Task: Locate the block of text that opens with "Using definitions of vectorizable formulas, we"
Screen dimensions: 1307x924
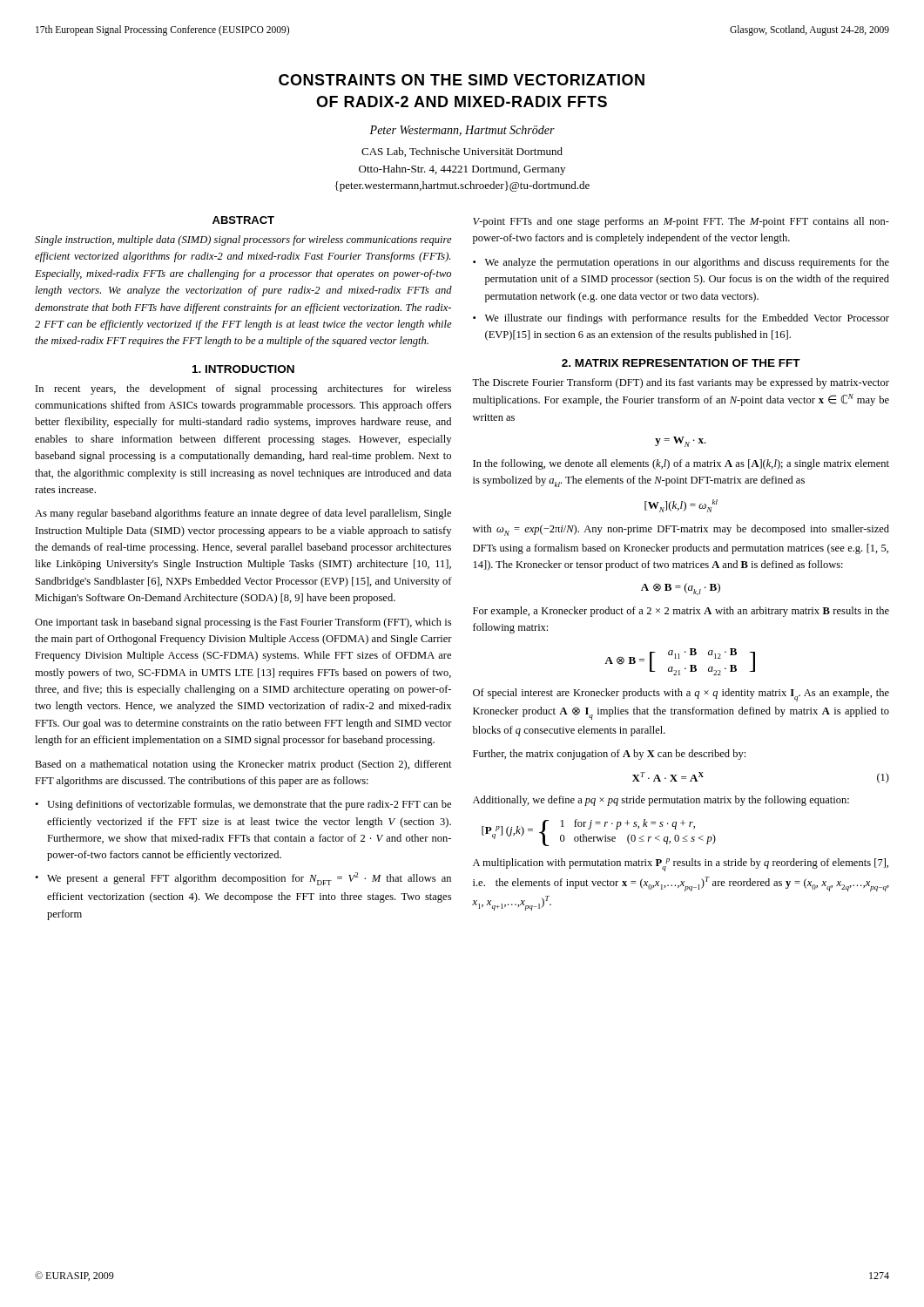Action: pyautogui.click(x=249, y=830)
